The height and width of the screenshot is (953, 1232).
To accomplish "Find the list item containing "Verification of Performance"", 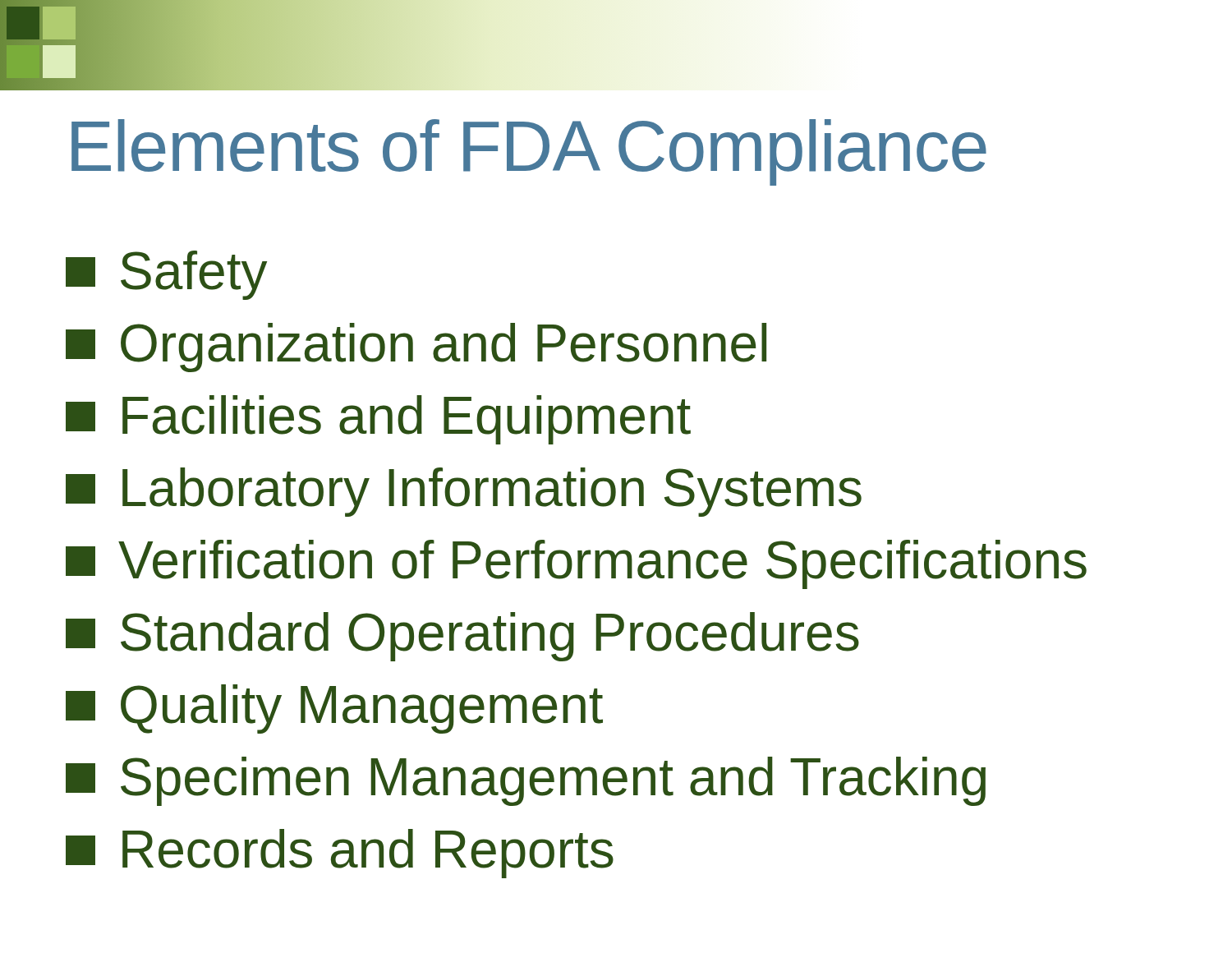I will click(x=577, y=560).
